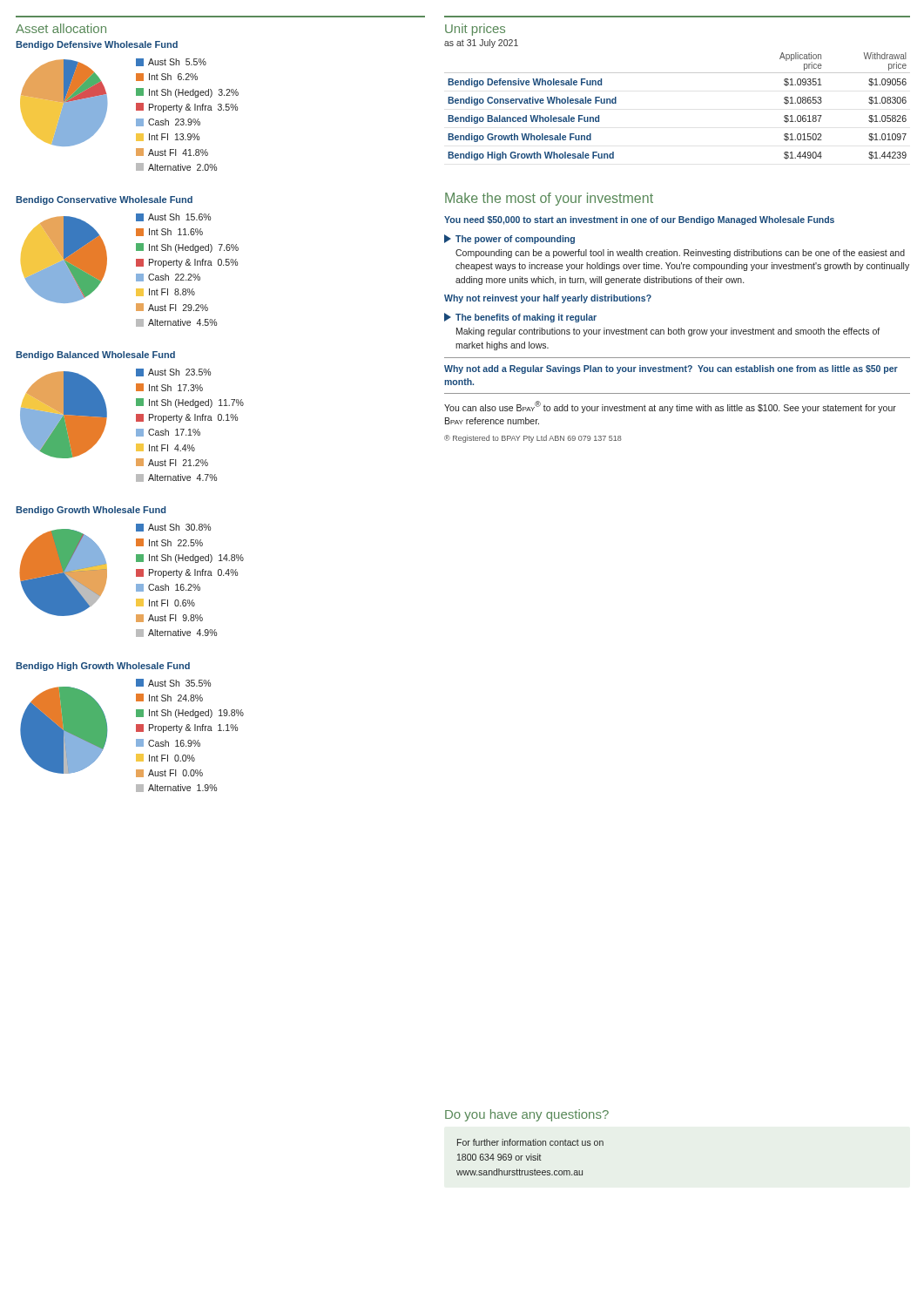The image size is (924, 1307).
Task: Find the section header containing "Bendigo Growth Wholesale Fund"
Action: click(91, 510)
